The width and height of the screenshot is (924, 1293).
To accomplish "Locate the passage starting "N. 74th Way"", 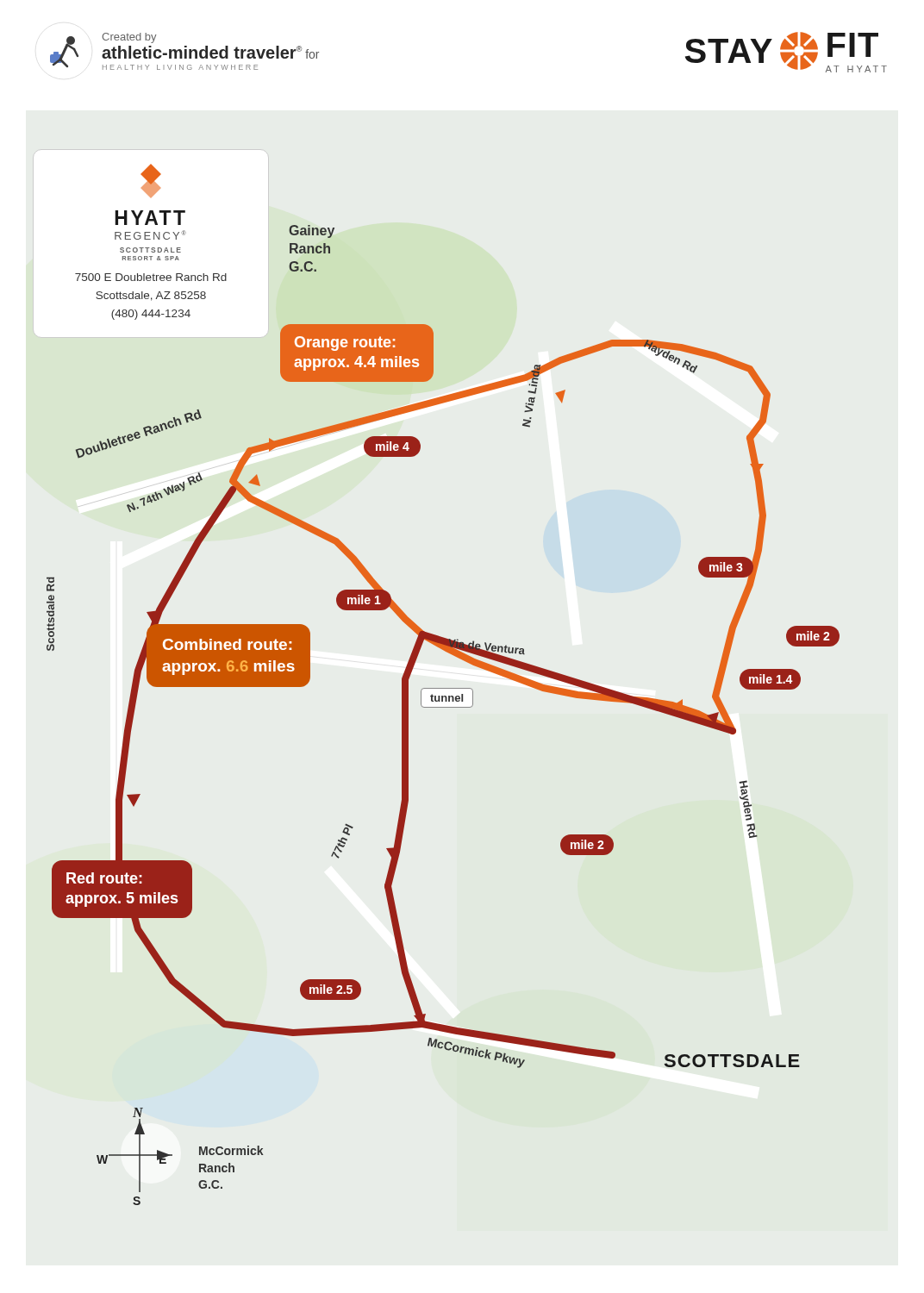I will click(x=165, y=493).
